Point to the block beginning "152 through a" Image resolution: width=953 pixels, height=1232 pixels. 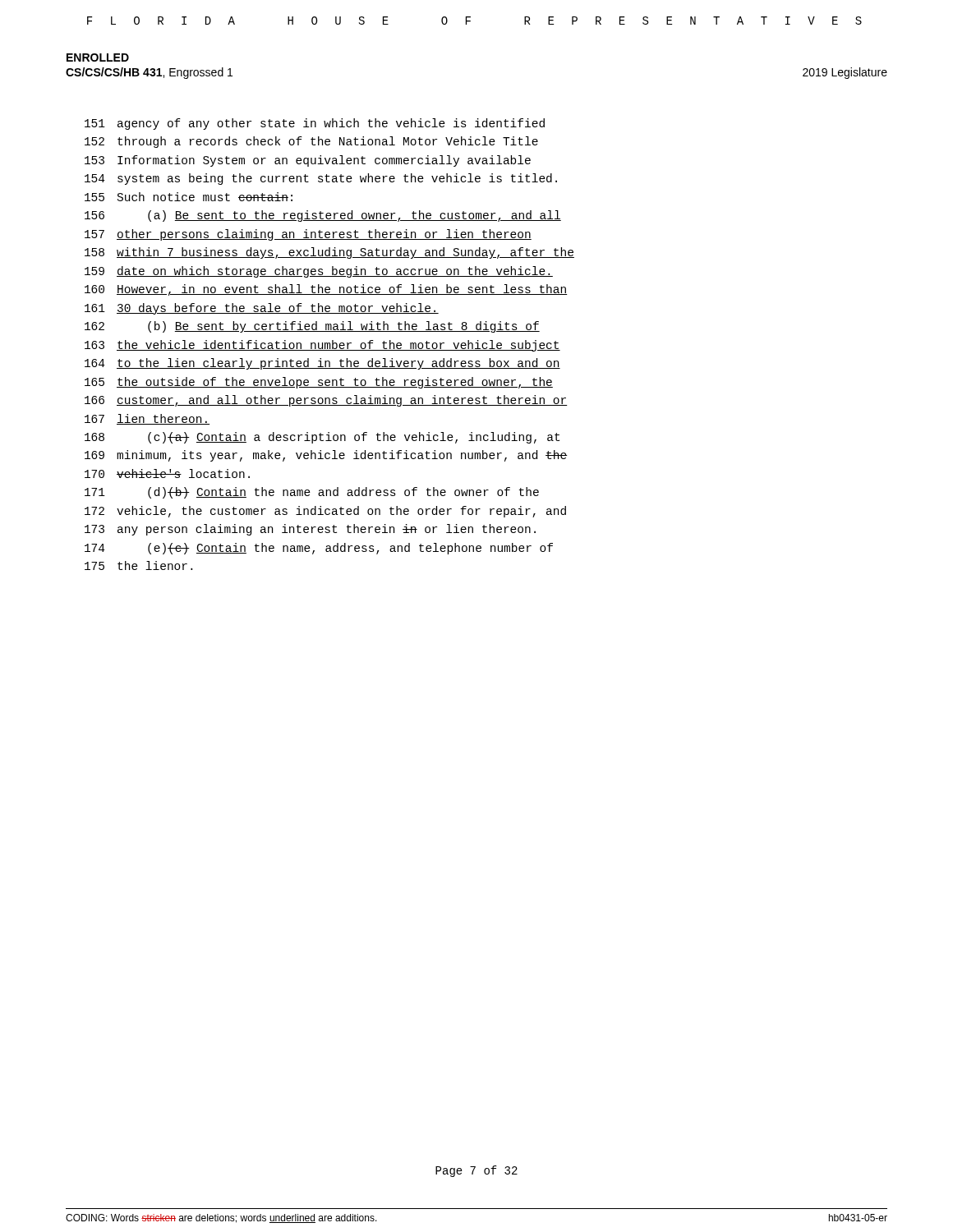click(x=476, y=143)
